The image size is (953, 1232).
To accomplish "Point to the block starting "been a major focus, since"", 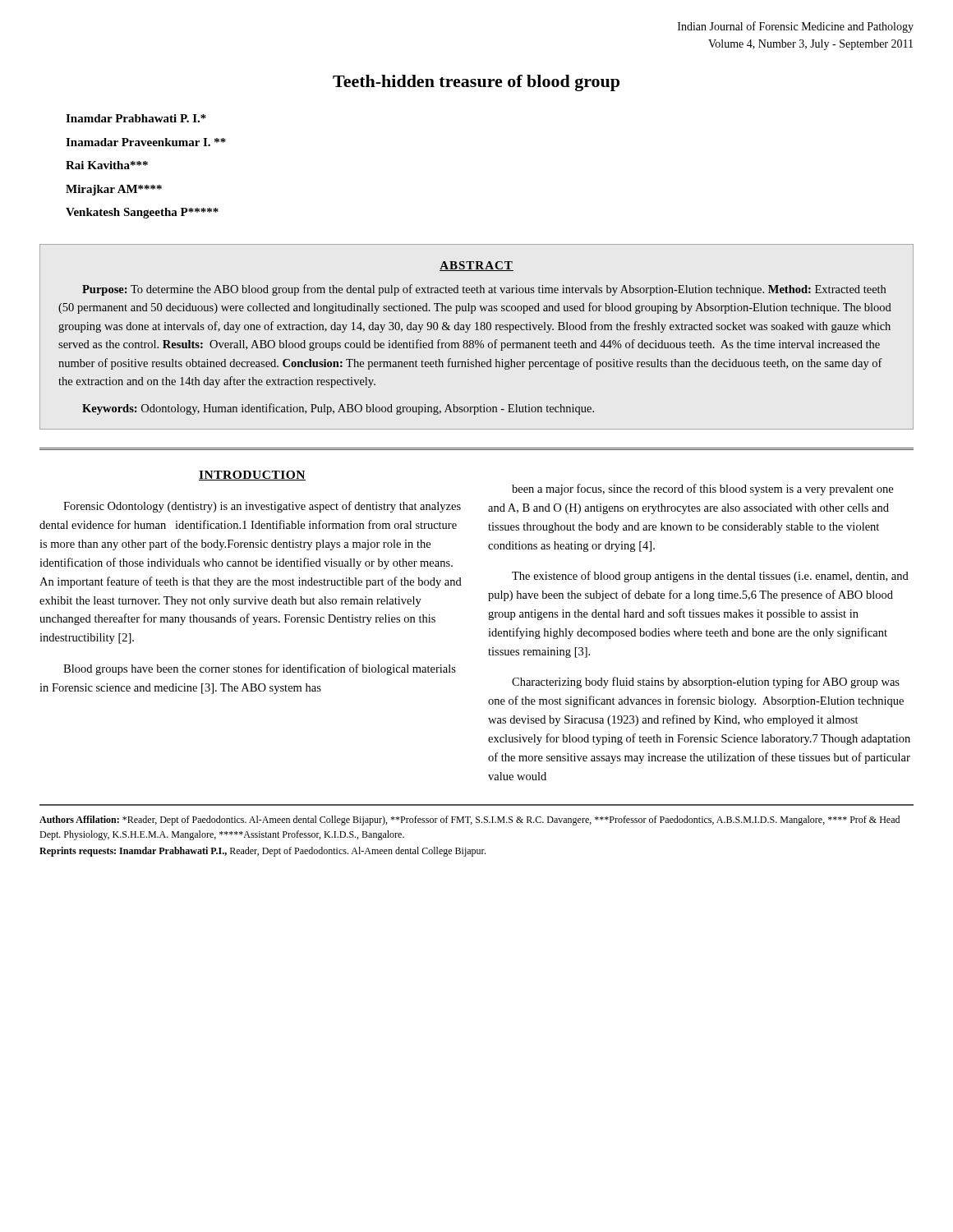I will (701, 633).
